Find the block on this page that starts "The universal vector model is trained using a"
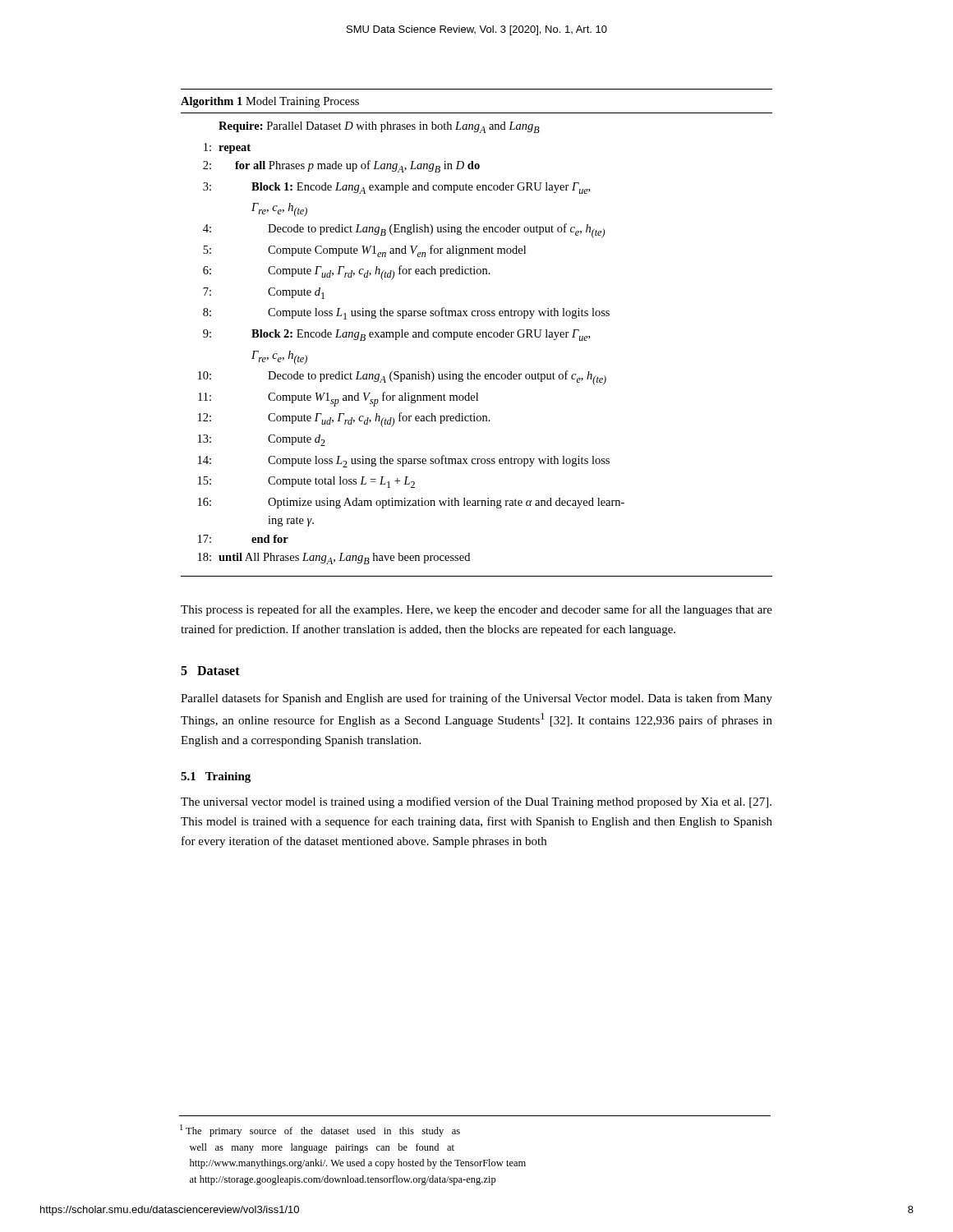Screen dimensions: 1232x953 [x=476, y=821]
